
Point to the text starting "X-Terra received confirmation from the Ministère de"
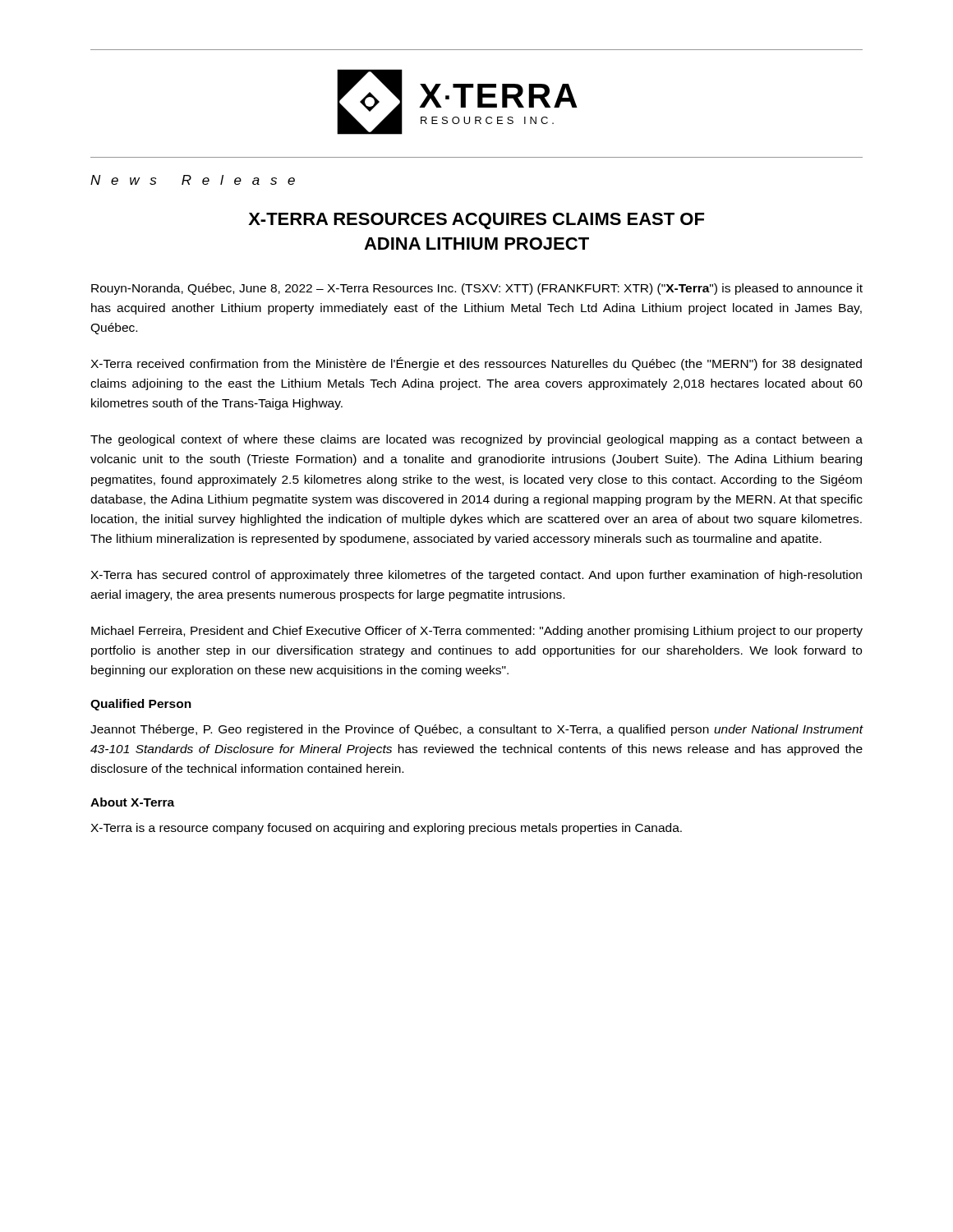pyautogui.click(x=476, y=384)
